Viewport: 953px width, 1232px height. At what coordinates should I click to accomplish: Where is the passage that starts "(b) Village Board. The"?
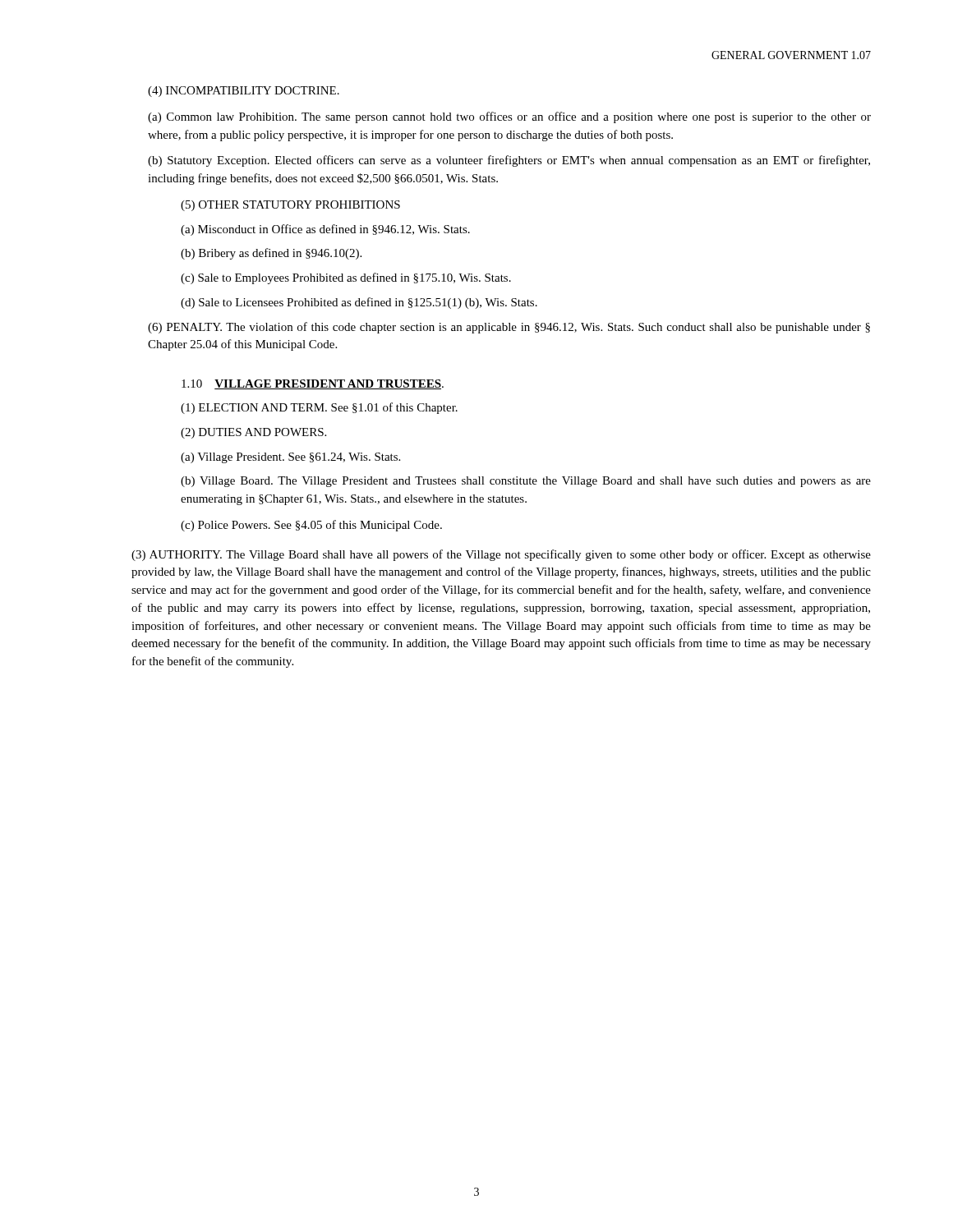pos(526,490)
